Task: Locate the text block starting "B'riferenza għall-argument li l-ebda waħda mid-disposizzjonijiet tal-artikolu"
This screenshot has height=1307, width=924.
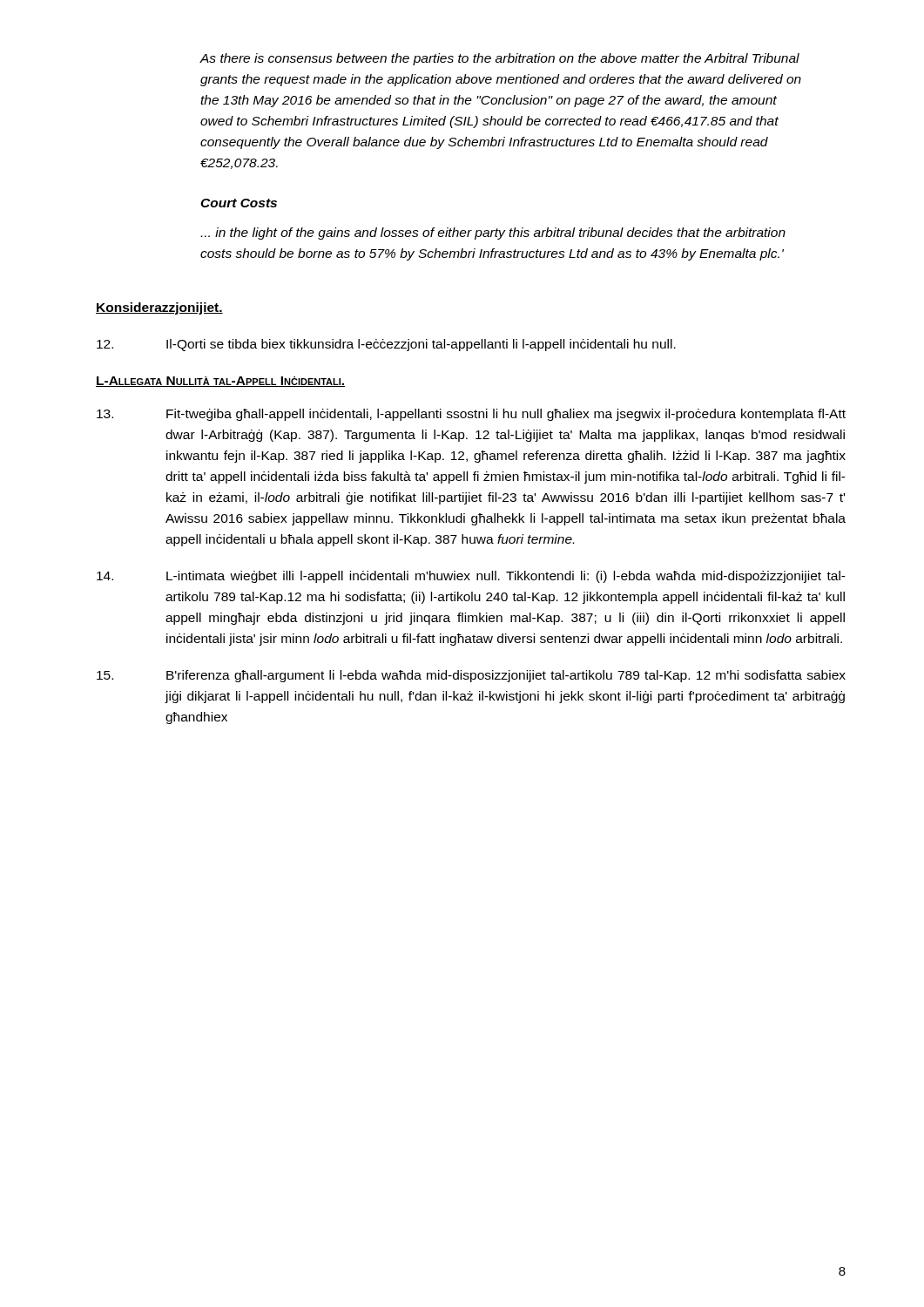Action: 471,697
